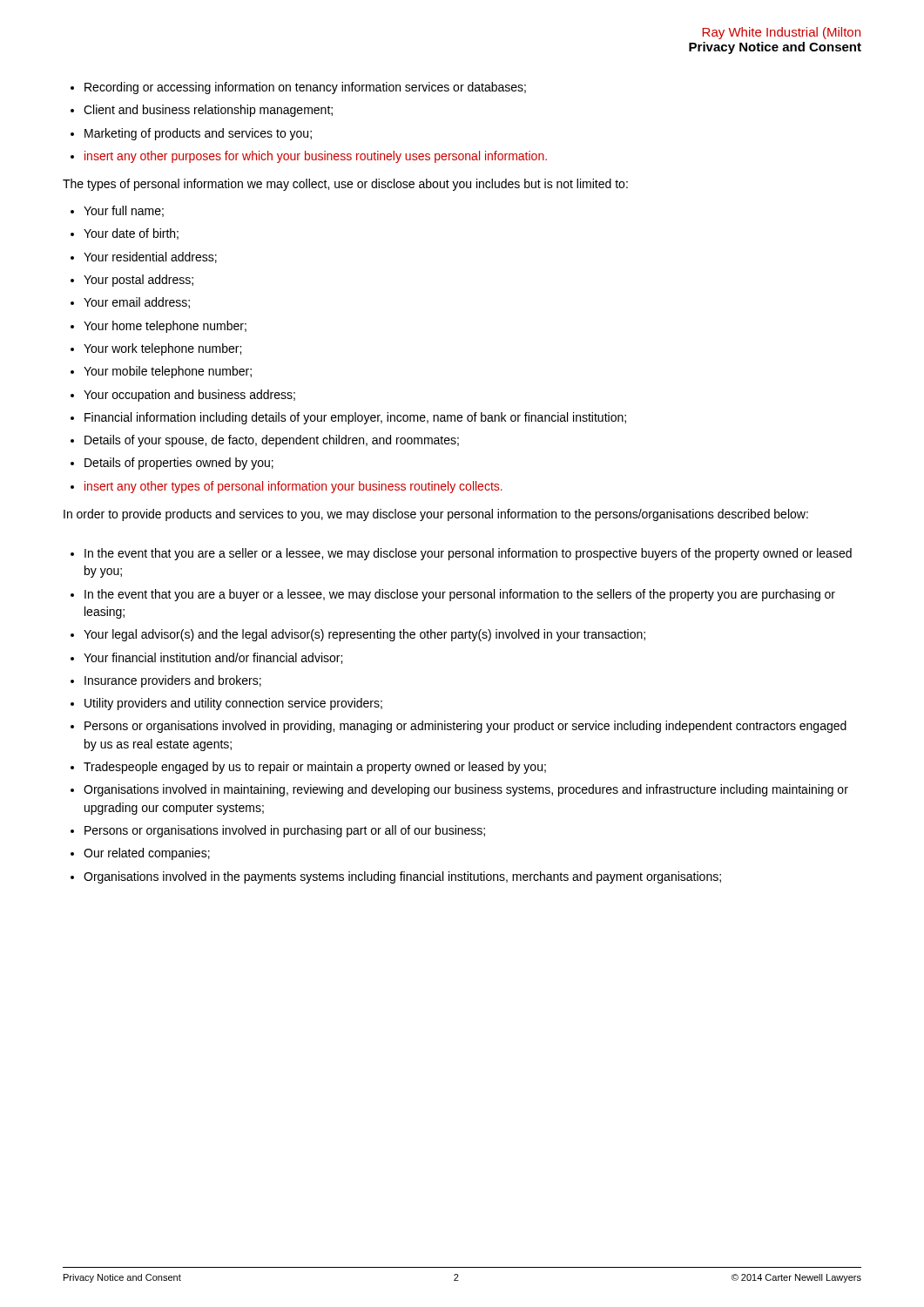Select the list item that says "Utility providers and utility connection"
The height and width of the screenshot is (1307, 924).
(233, 703)
